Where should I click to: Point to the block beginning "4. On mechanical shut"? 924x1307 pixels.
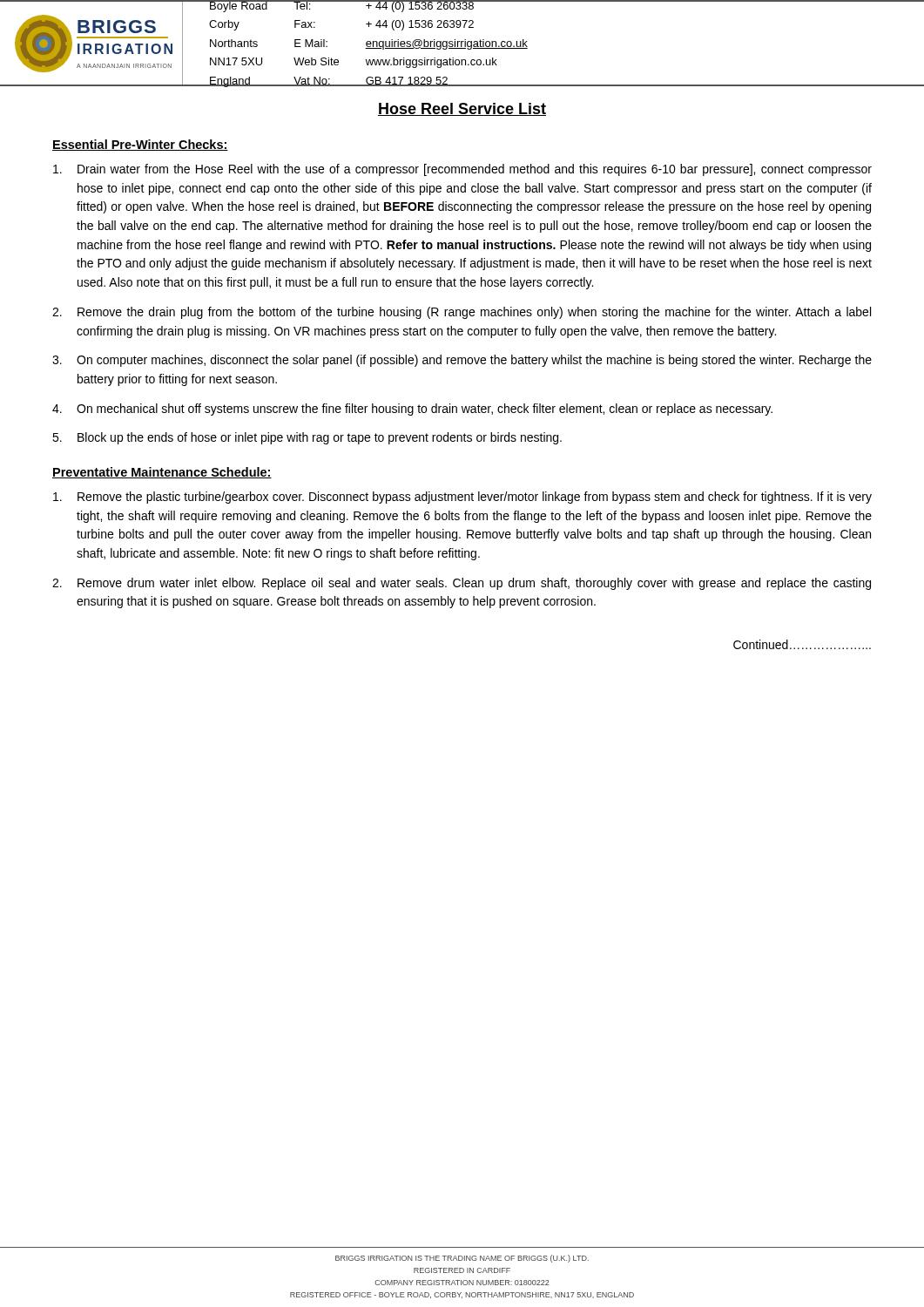tap(462, 409)
